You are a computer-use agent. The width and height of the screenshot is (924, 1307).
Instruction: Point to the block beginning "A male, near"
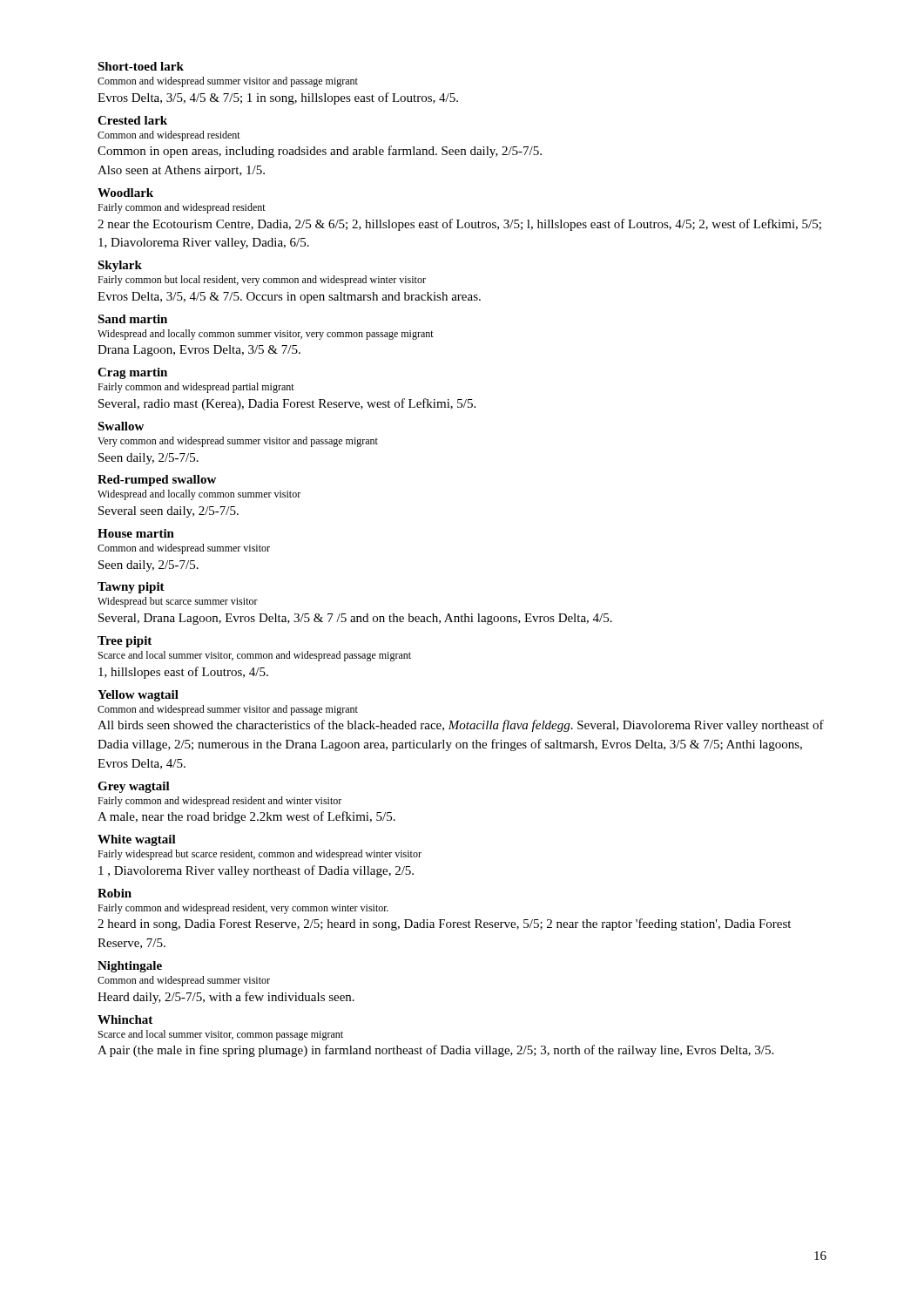pos(247,817)
